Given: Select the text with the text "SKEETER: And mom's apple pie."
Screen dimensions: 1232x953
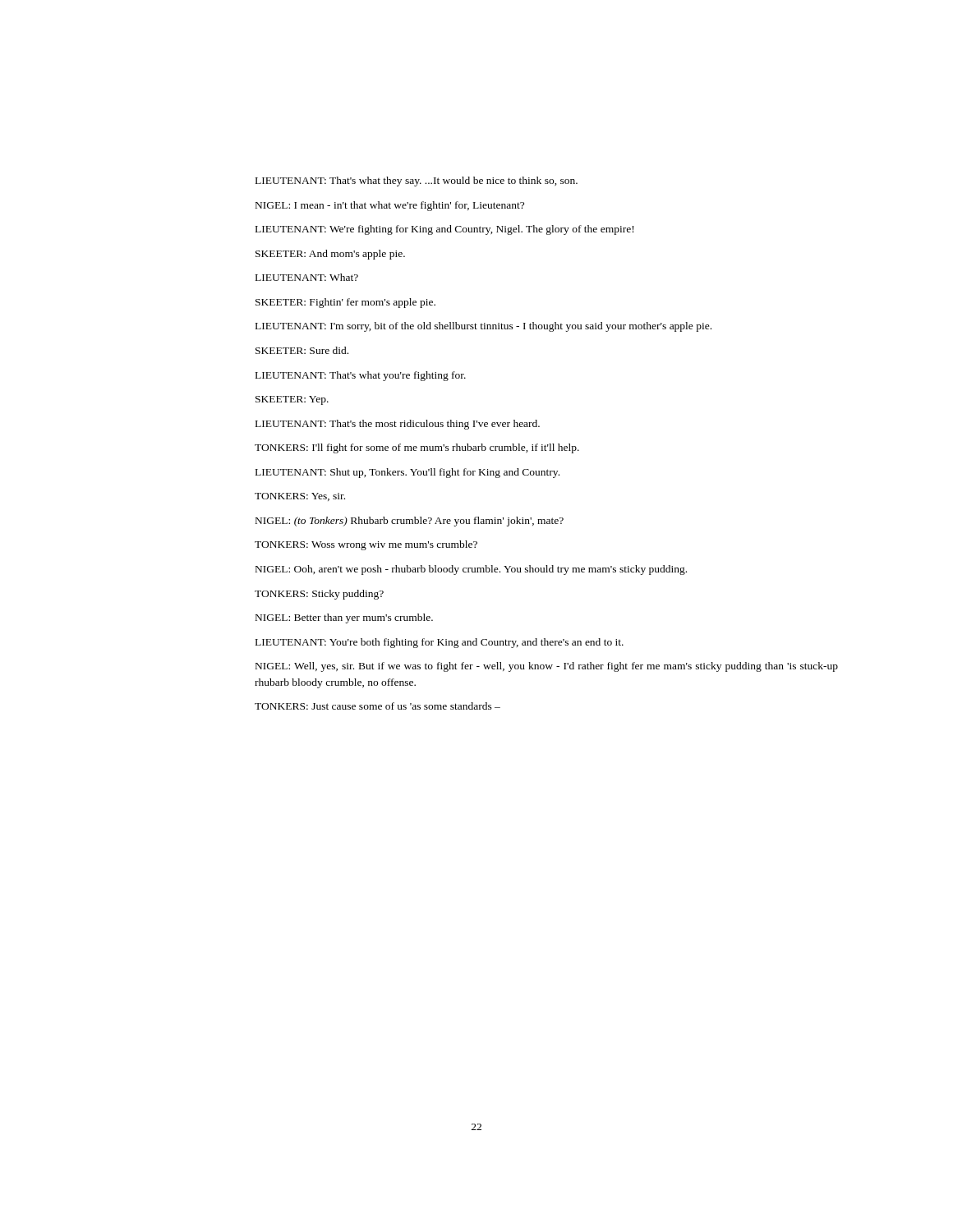Looking at the screenshot, I should pos(330,253).
